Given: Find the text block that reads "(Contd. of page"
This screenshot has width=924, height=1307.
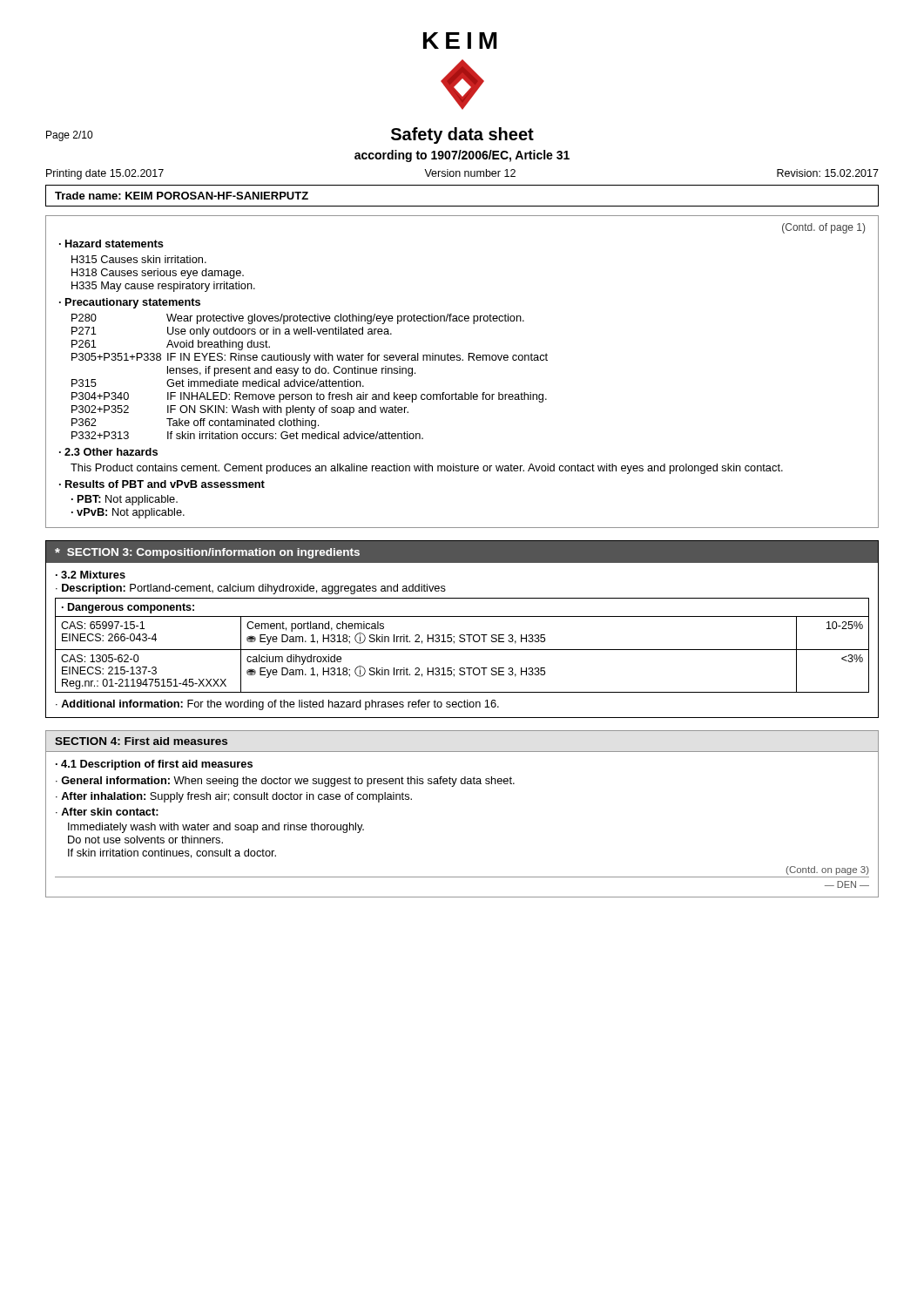Looking at the screenshot, I should (x=462, y=370).
